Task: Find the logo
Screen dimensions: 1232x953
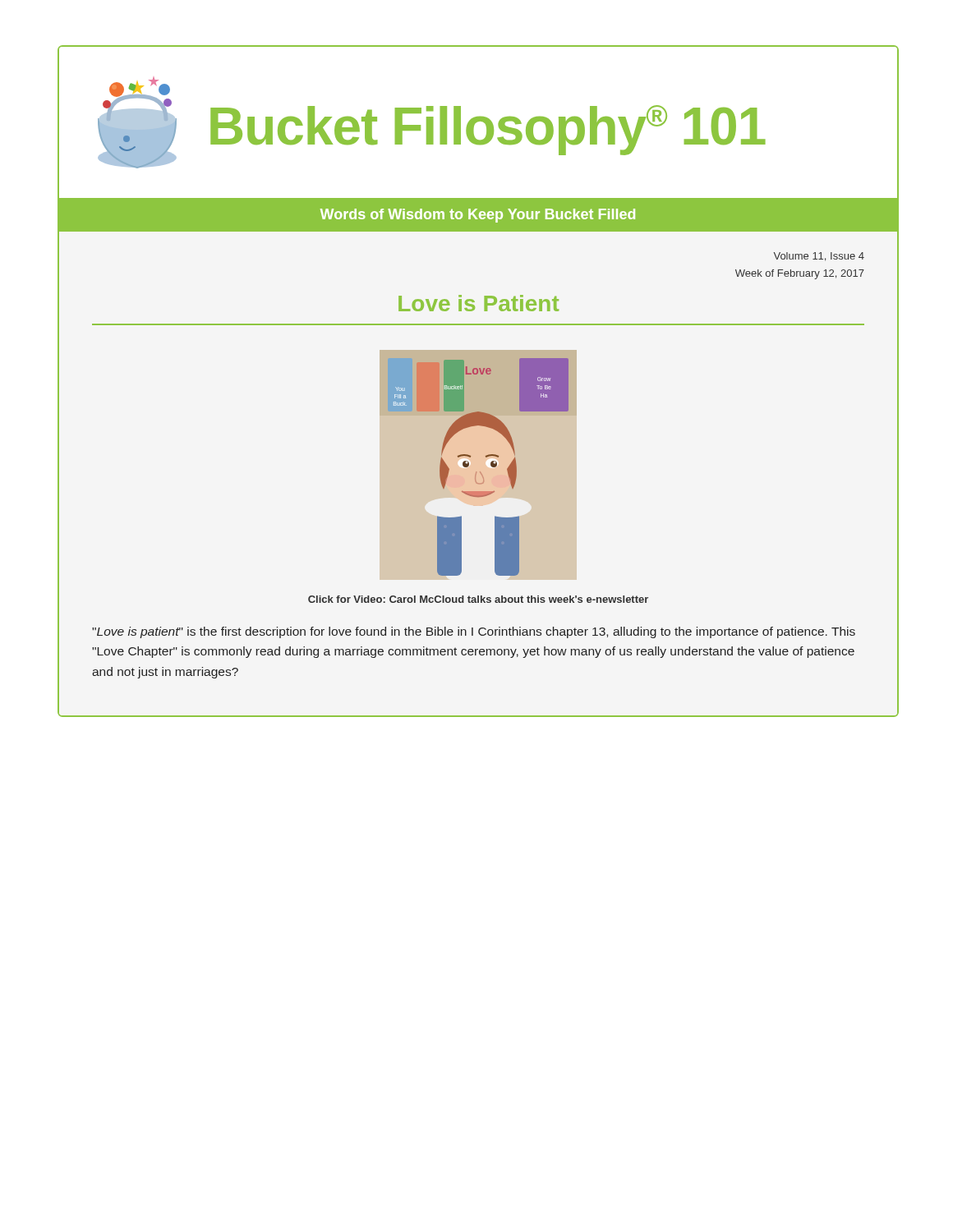Action: point(137,126)
